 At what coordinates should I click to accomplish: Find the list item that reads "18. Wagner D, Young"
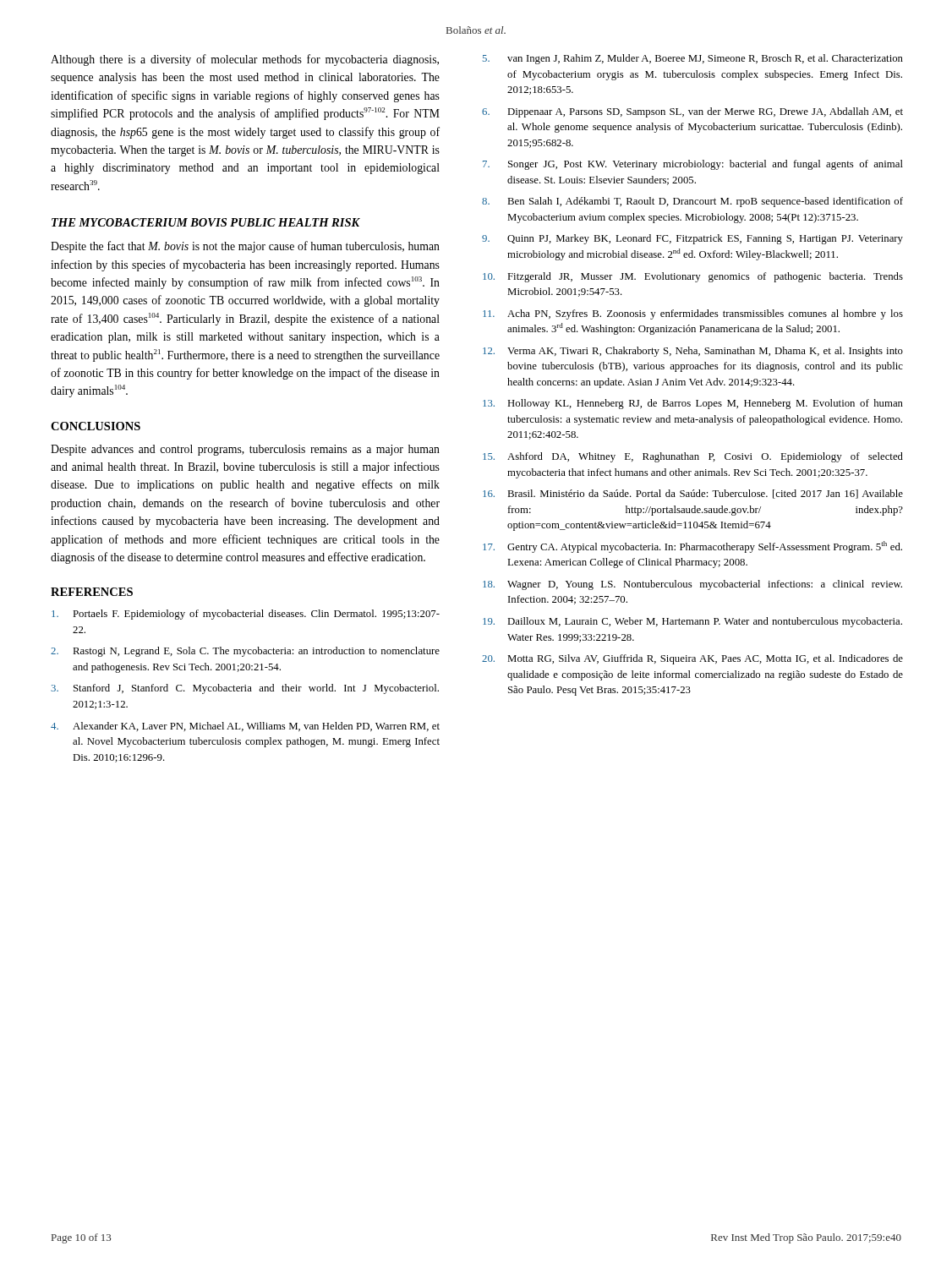[692, 592]
